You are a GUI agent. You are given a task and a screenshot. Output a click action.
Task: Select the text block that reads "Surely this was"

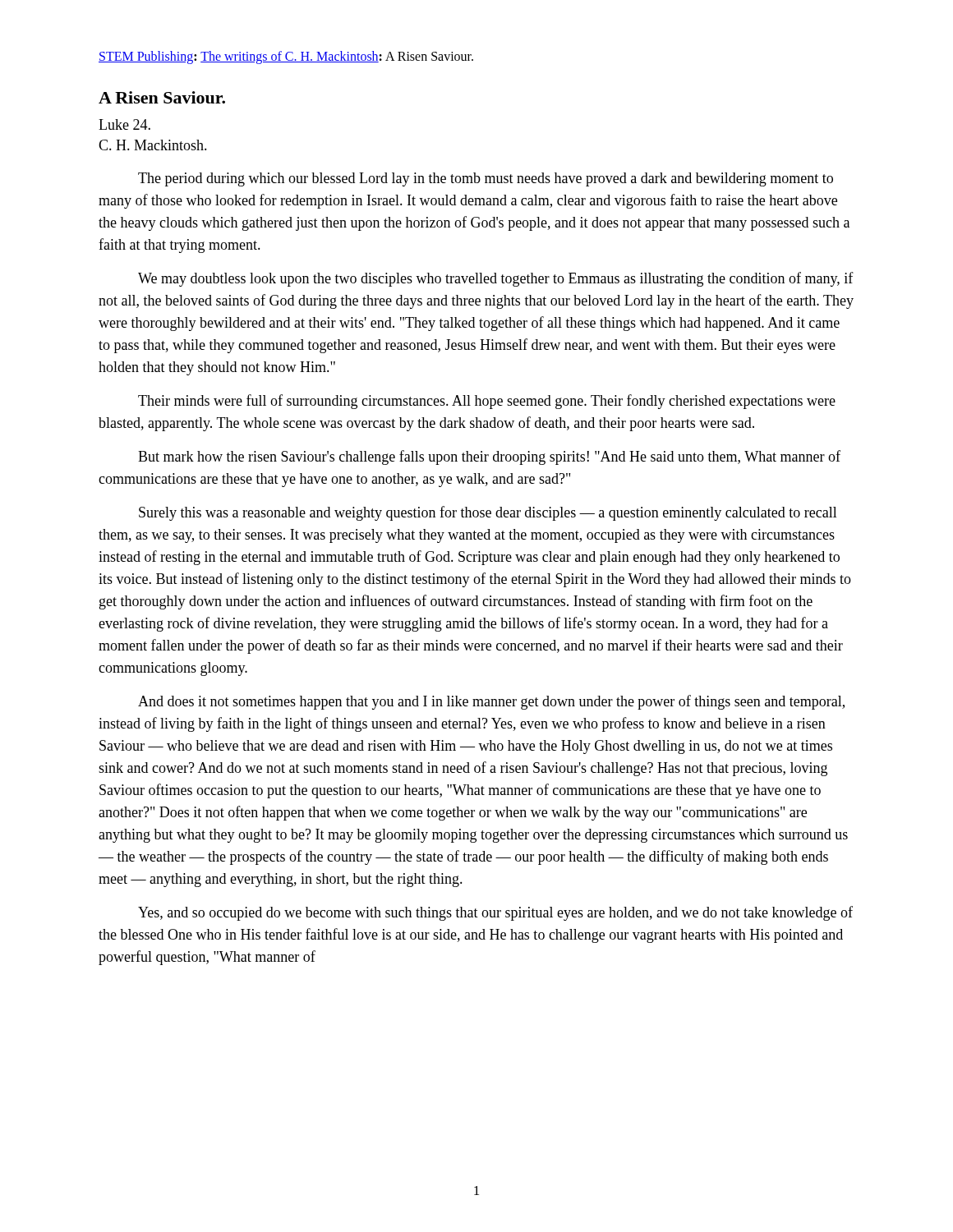[x=476, y=590]
